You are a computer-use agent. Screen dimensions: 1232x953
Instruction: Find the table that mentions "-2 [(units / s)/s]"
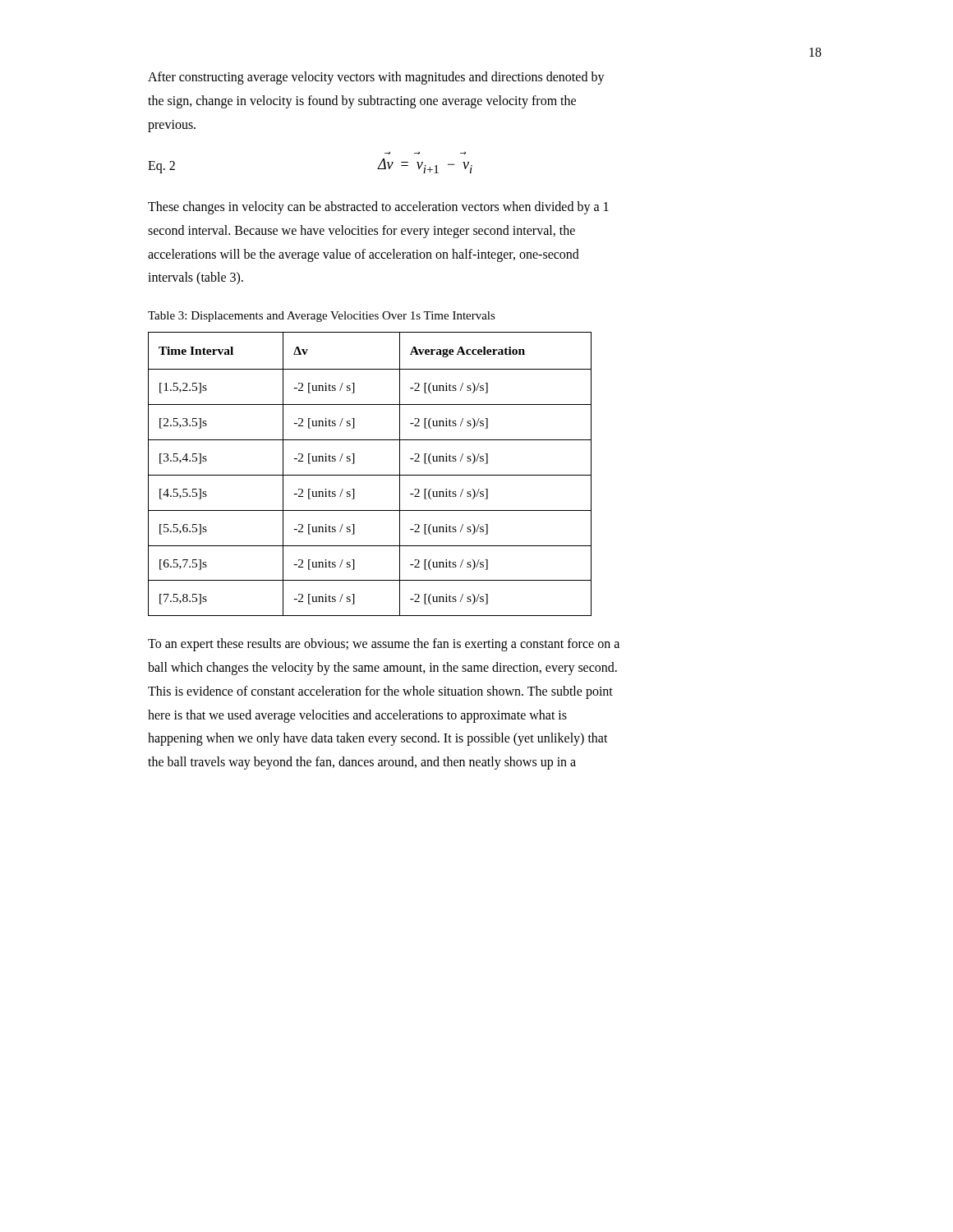(476, 474)
